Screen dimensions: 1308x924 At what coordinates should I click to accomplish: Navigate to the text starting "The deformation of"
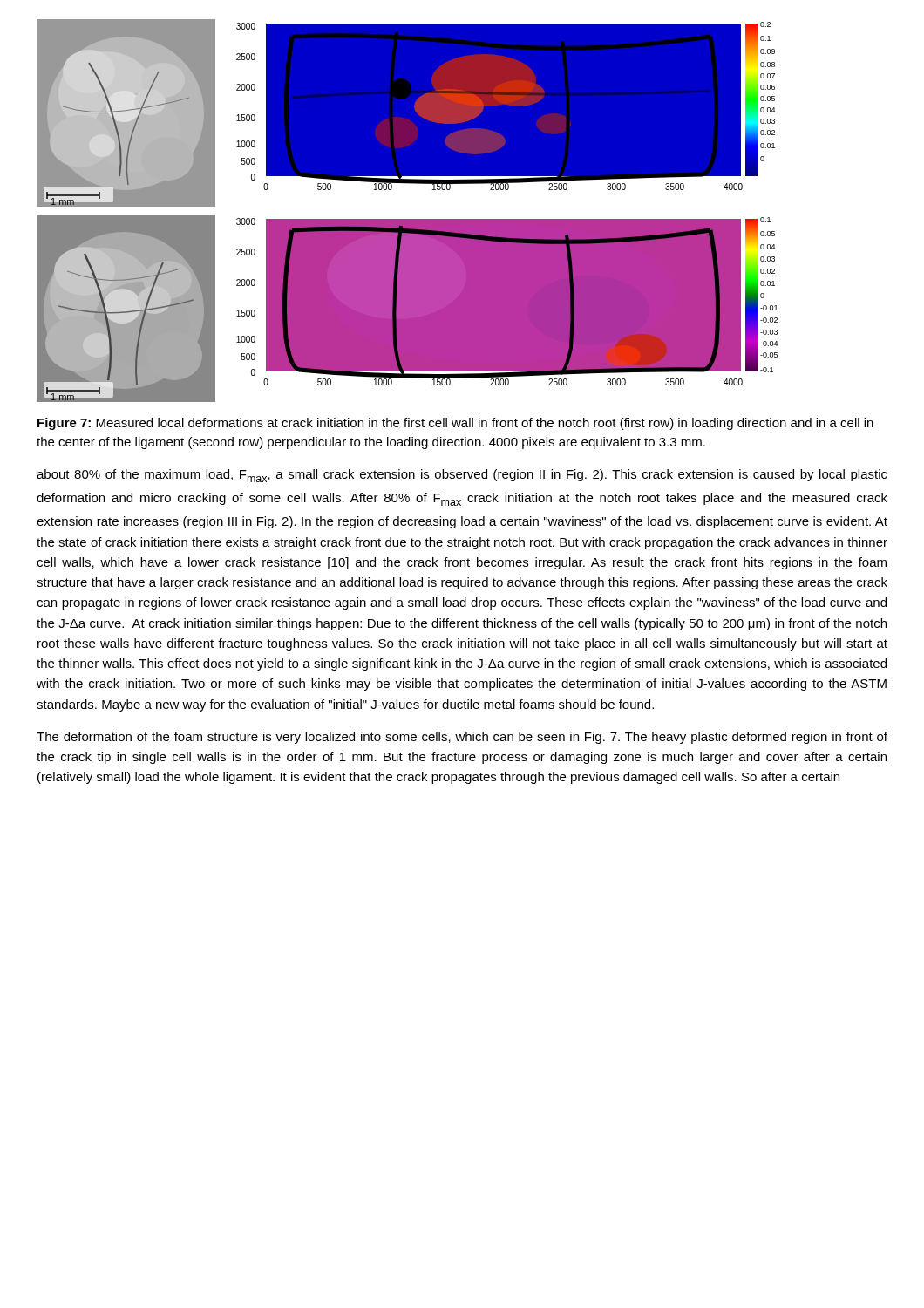click(x=462, y=756)
